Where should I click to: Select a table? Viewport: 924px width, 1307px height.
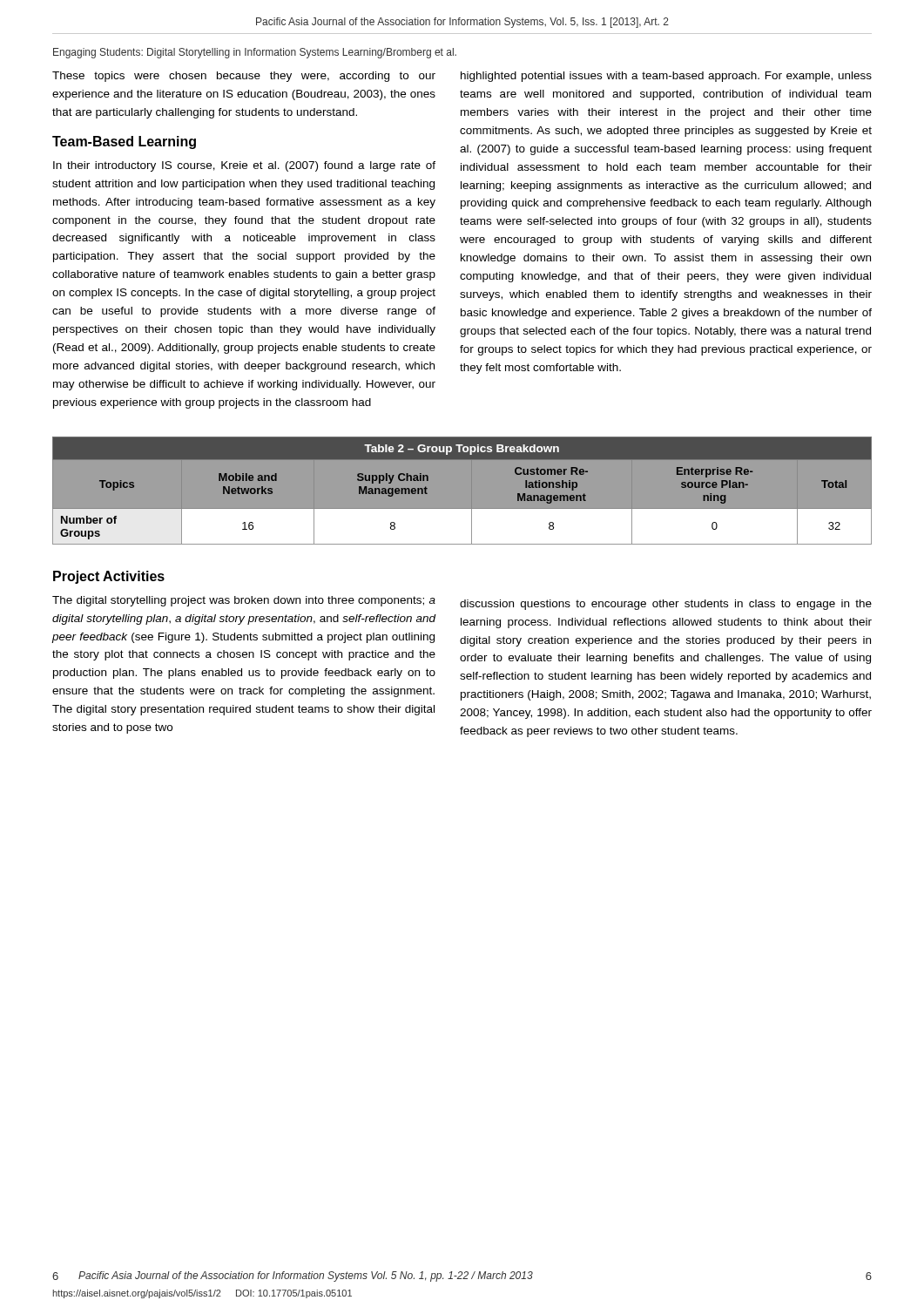[462, 490]
